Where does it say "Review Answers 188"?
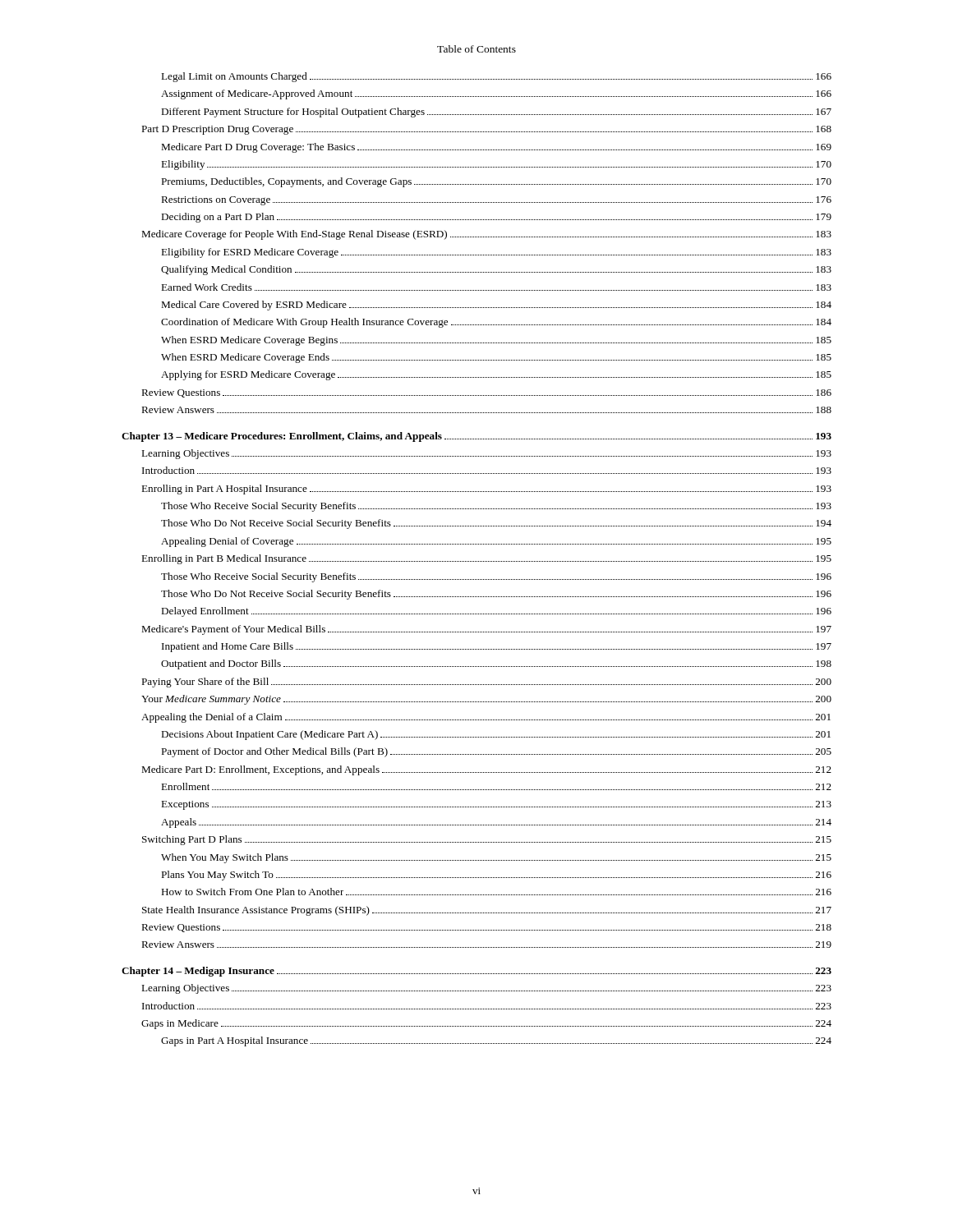The height and width of the screenshot is (1232, 953). [x=486, y=410]
